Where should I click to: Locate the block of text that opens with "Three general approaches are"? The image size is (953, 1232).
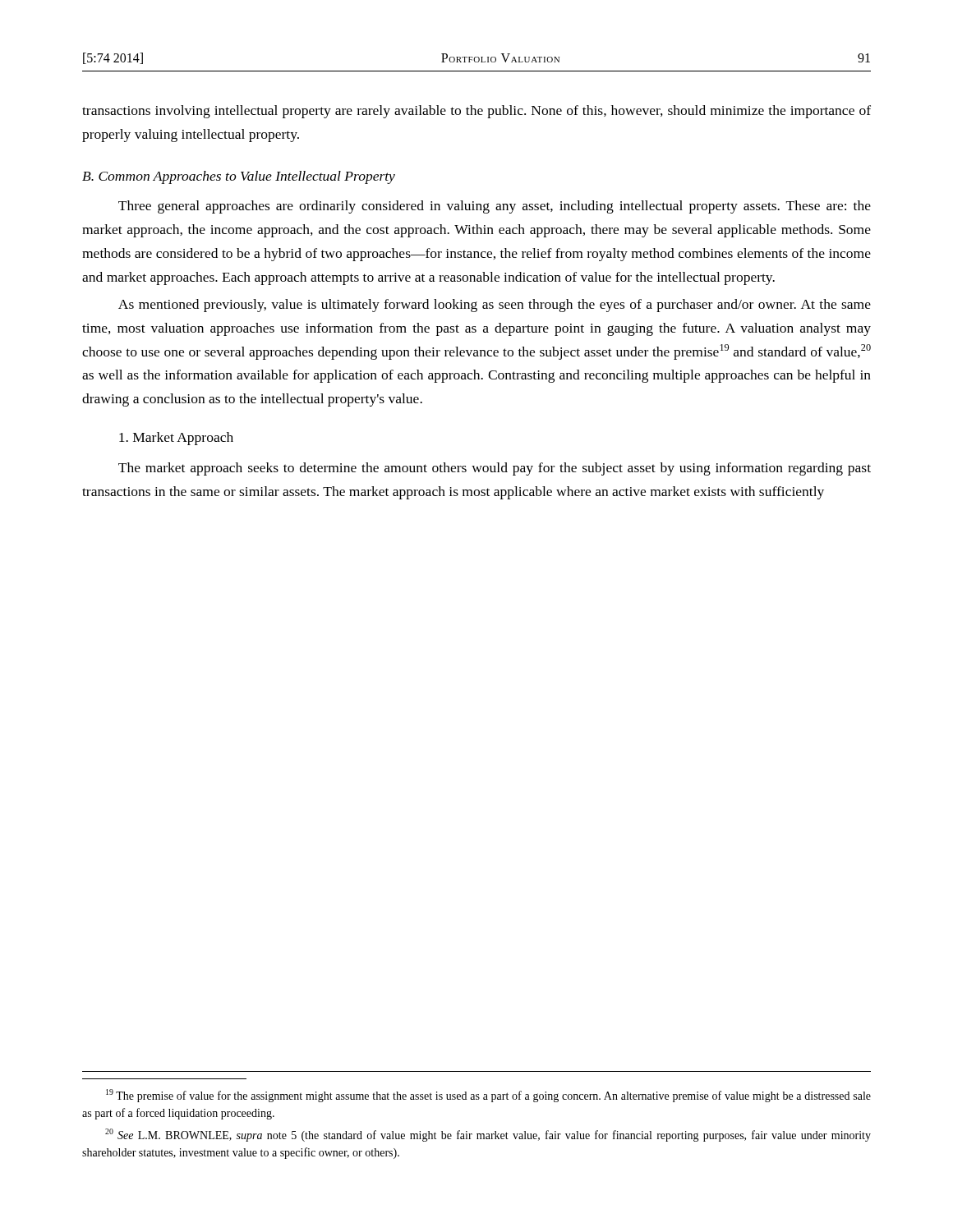[x=476, y=241]
